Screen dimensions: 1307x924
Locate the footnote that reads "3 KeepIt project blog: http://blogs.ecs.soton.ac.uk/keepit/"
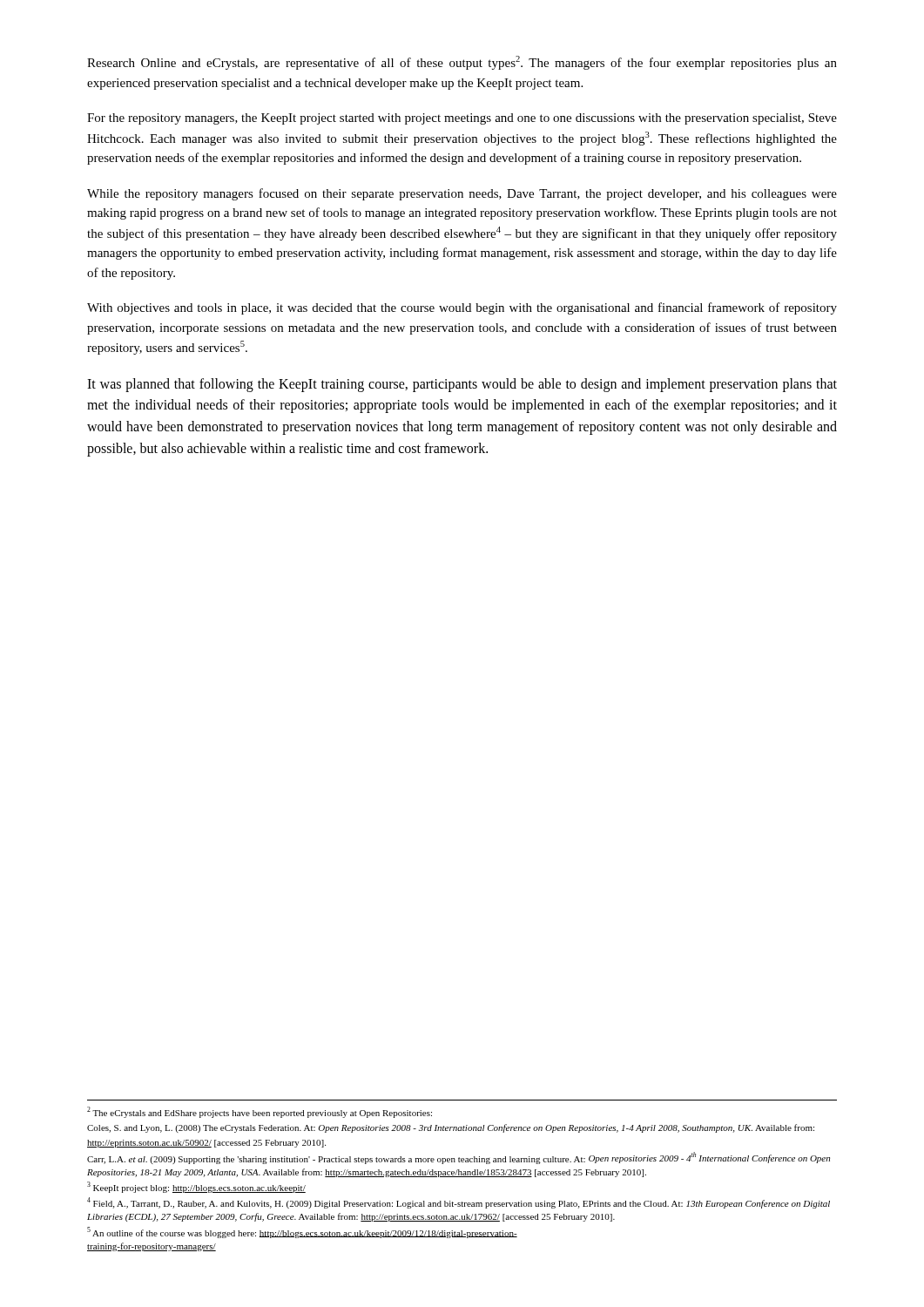pos(196,1187)
